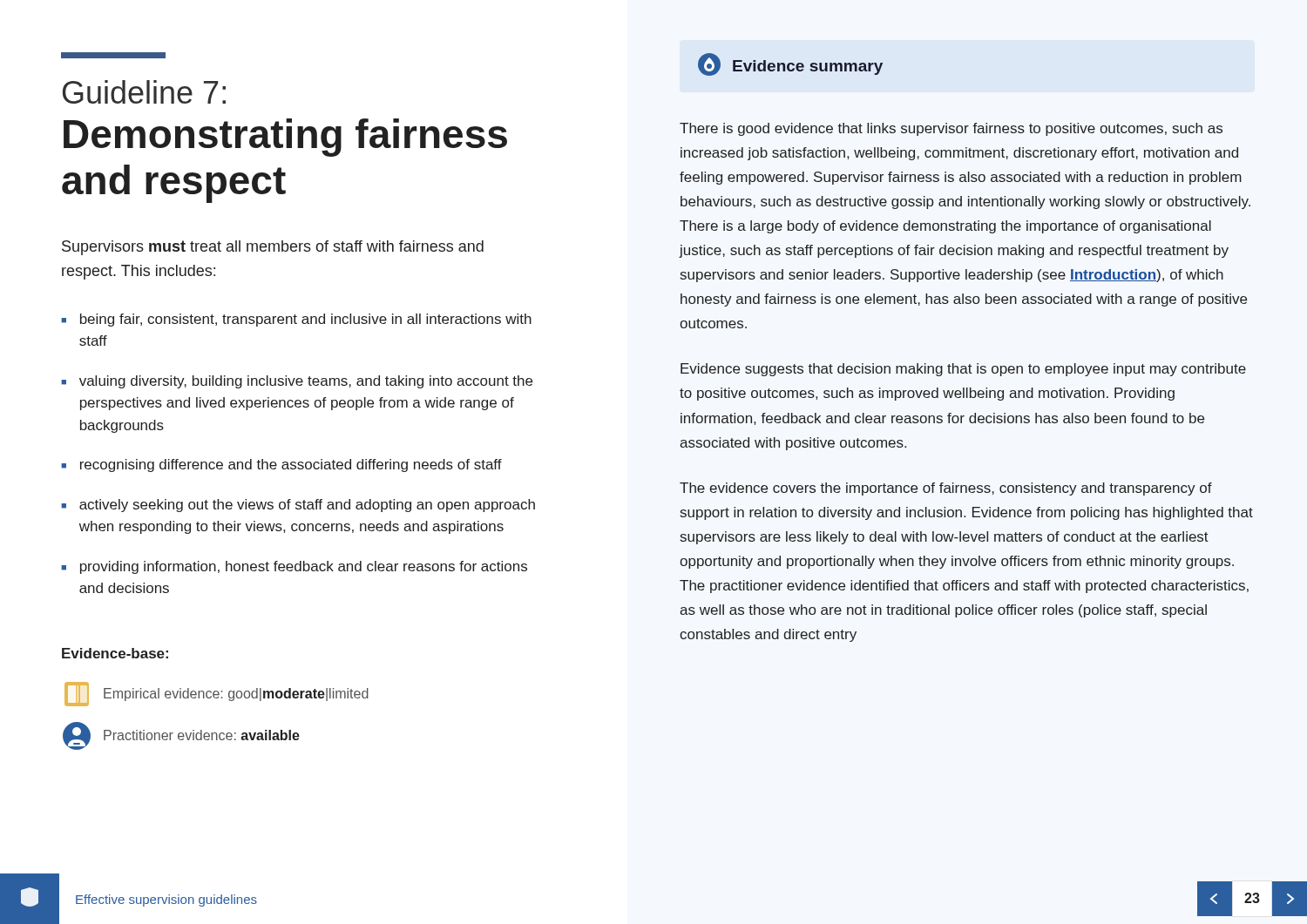Find the list item that says "providing information, honest feedback and clear"
The image size is (1307, 924).
303,577
